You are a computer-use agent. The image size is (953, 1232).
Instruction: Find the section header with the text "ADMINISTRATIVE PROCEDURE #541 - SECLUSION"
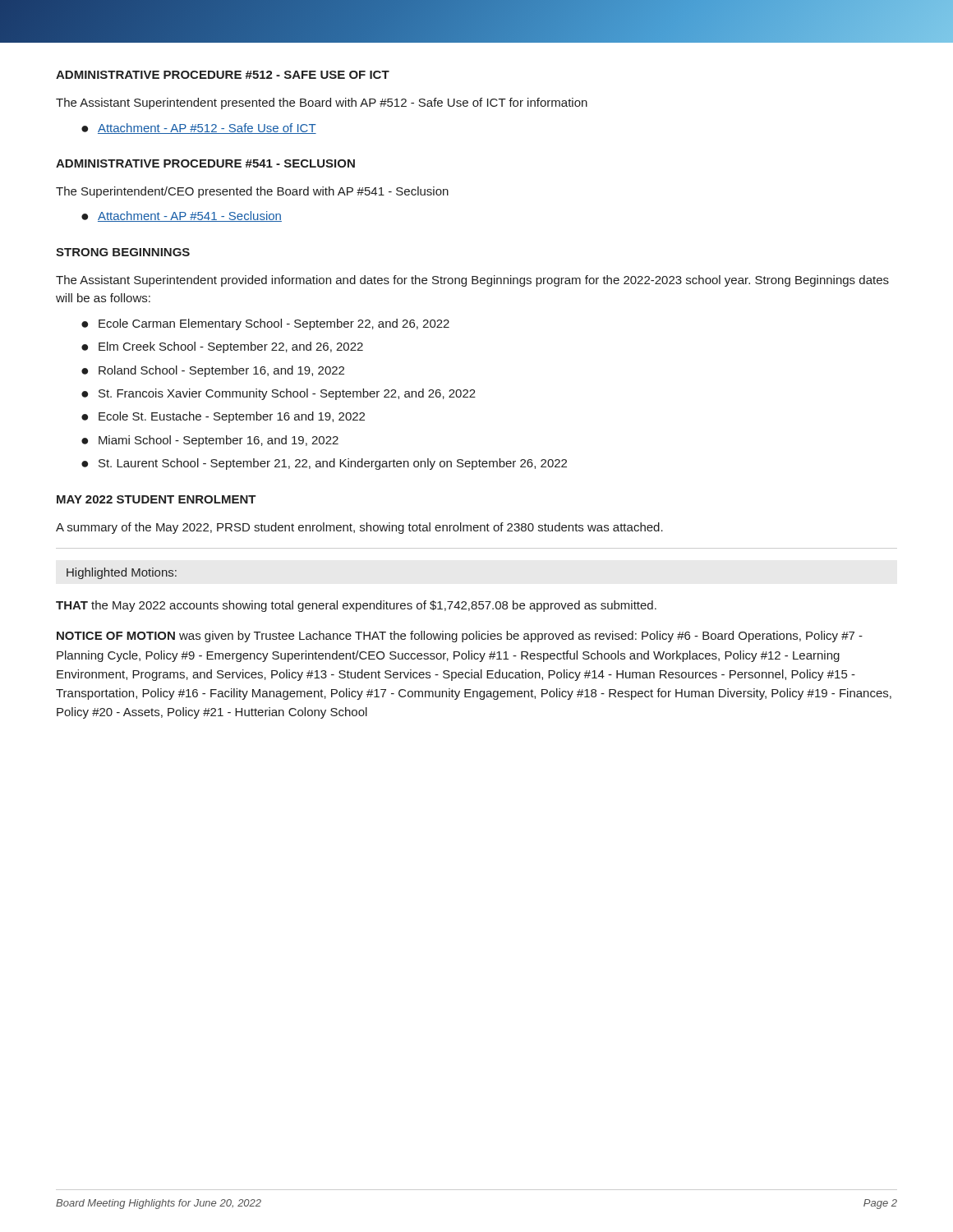coord(205,163)
